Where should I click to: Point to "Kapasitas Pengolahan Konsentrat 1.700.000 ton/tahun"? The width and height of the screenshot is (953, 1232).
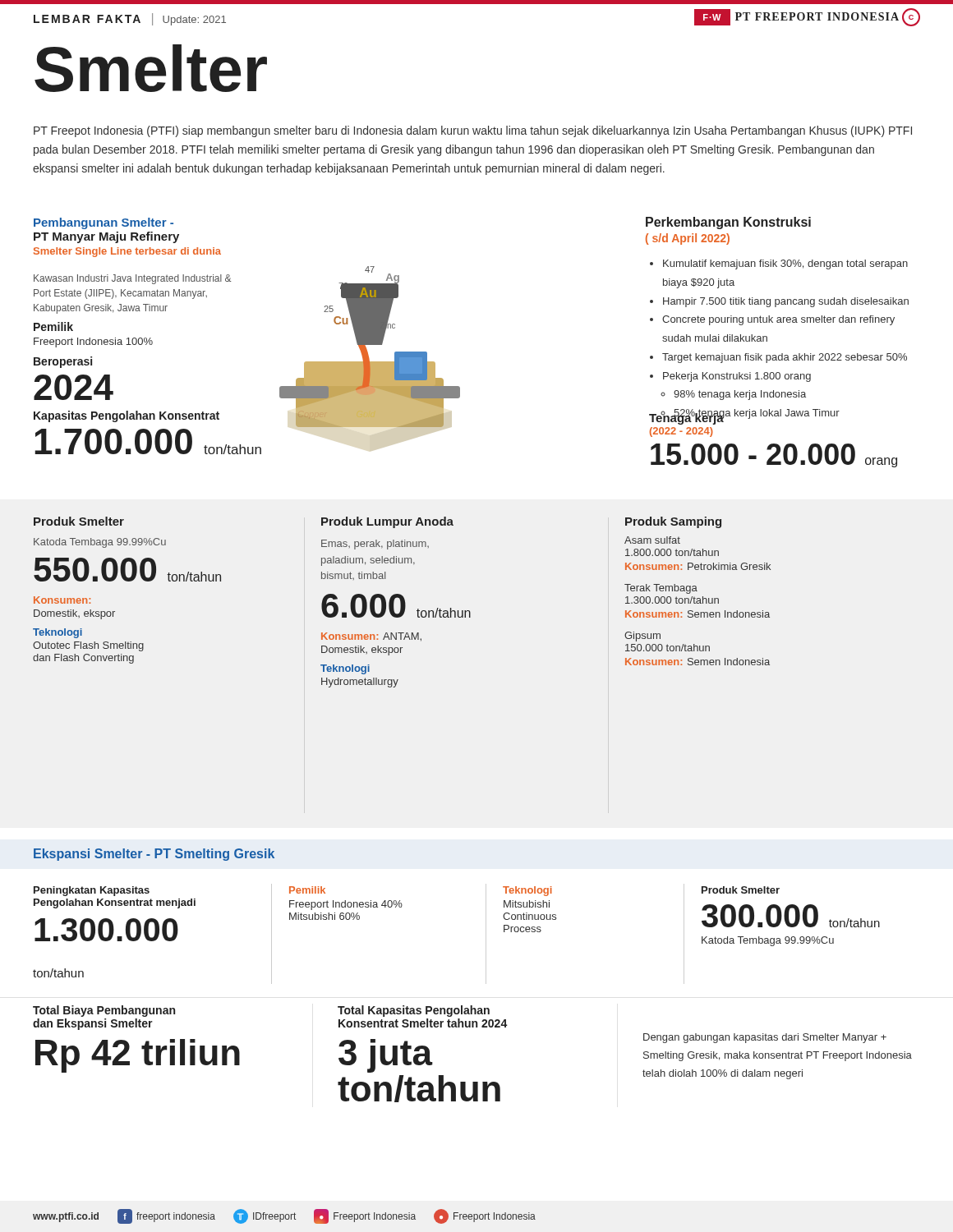pyautogui.click(x=150, y=434)
